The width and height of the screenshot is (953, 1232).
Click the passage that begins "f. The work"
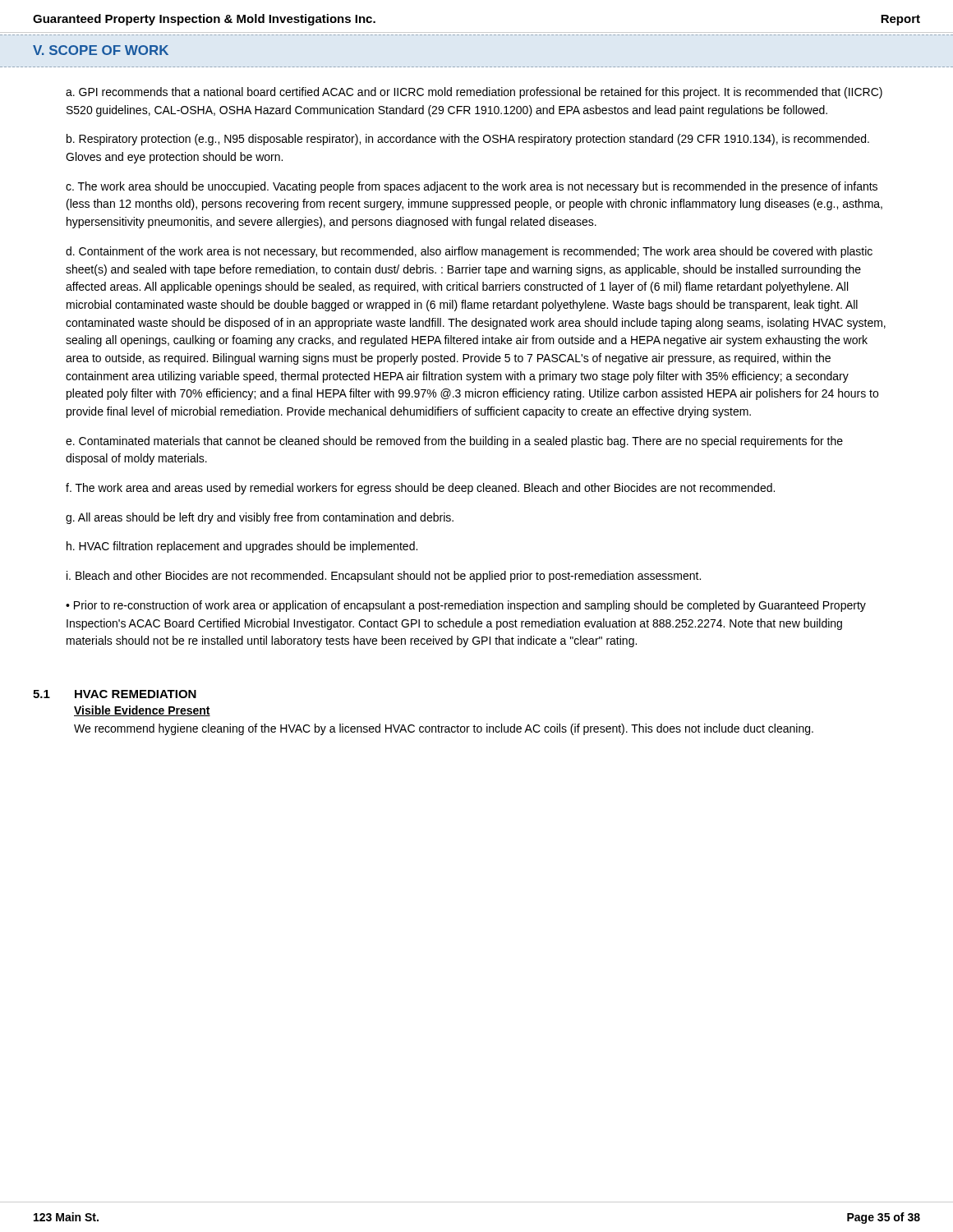coord(421,488)
